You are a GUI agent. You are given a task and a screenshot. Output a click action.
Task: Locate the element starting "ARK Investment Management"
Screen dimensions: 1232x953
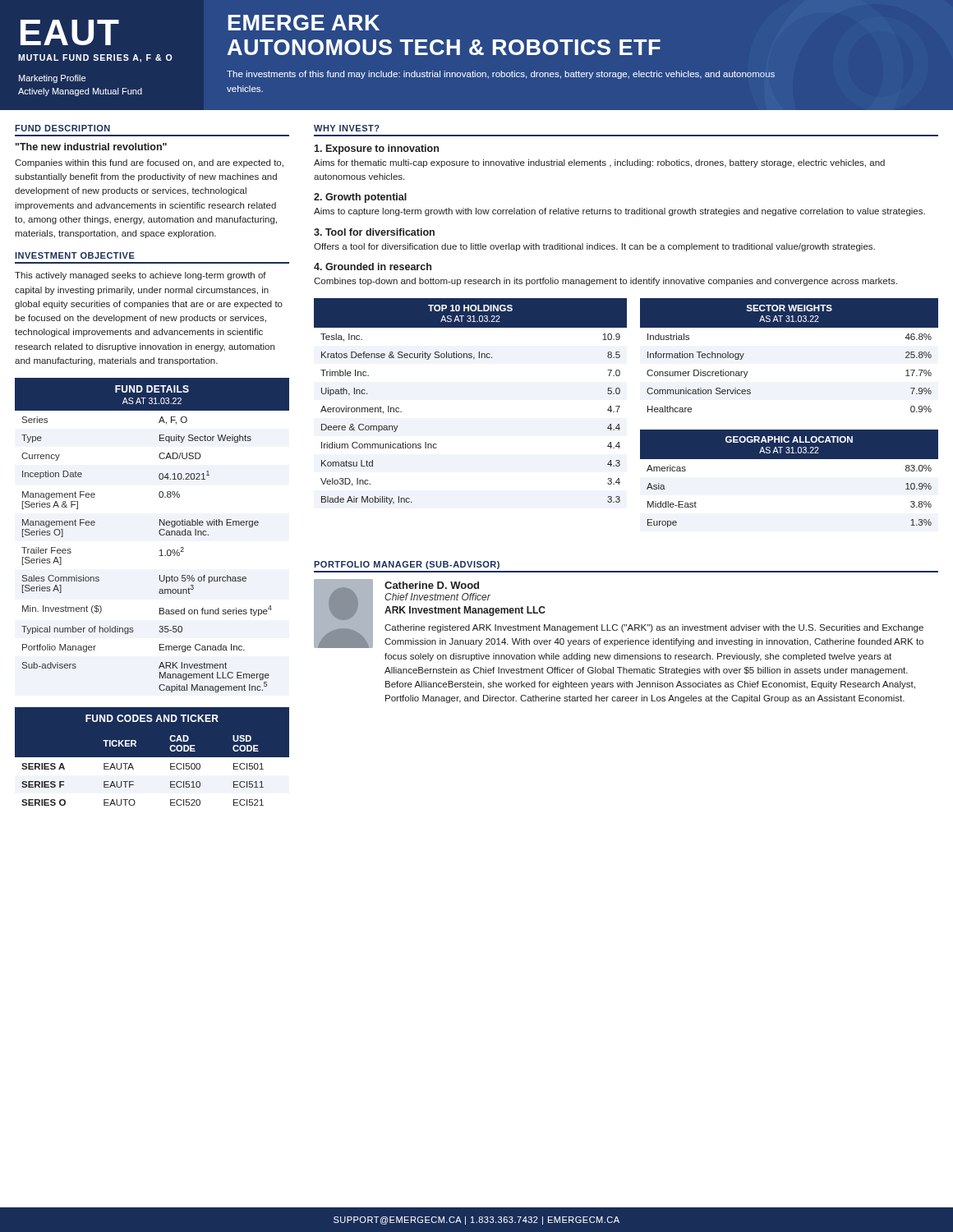pos(465,610)
